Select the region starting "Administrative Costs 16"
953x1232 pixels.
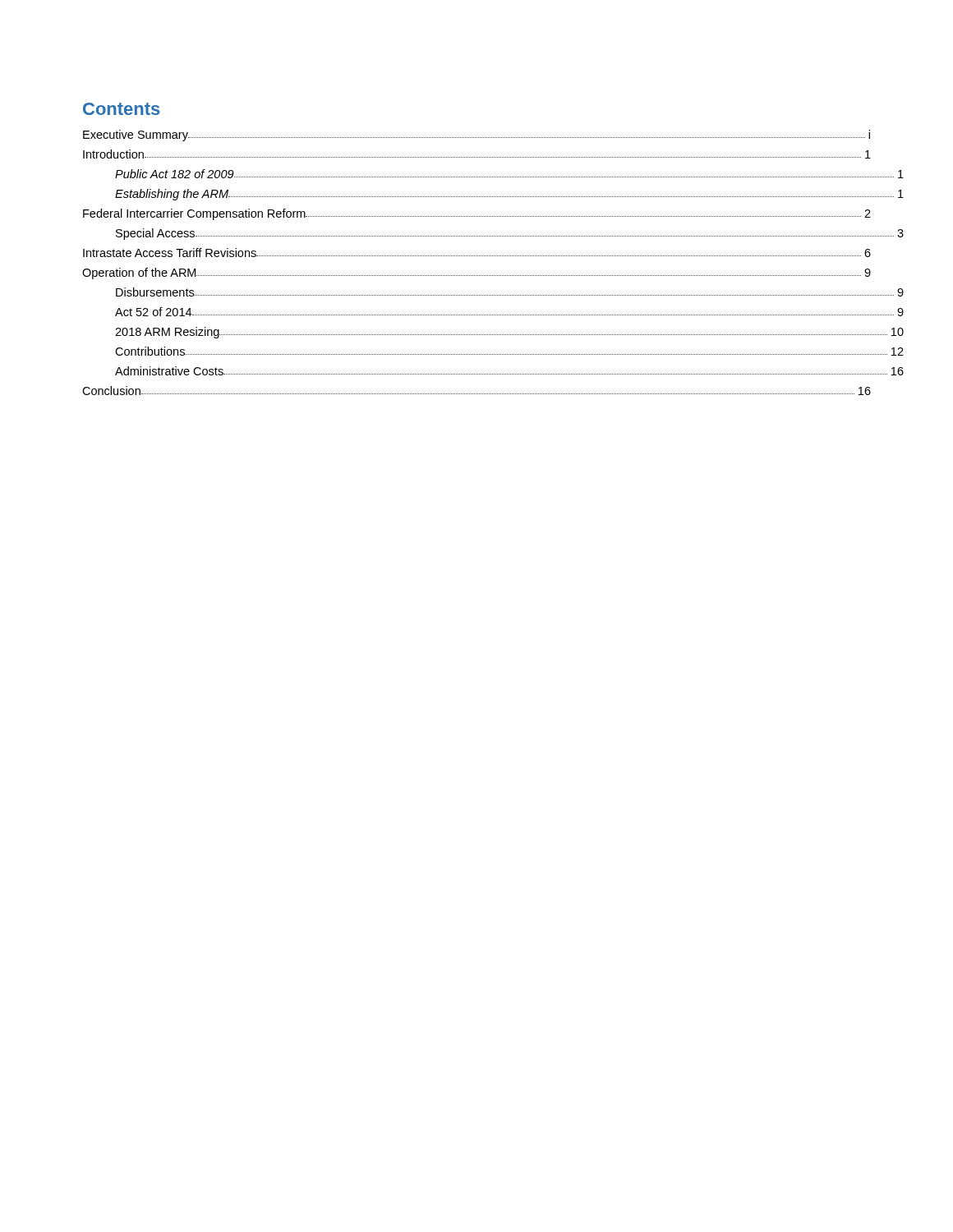pyautogui.click(x=509, y=370)
